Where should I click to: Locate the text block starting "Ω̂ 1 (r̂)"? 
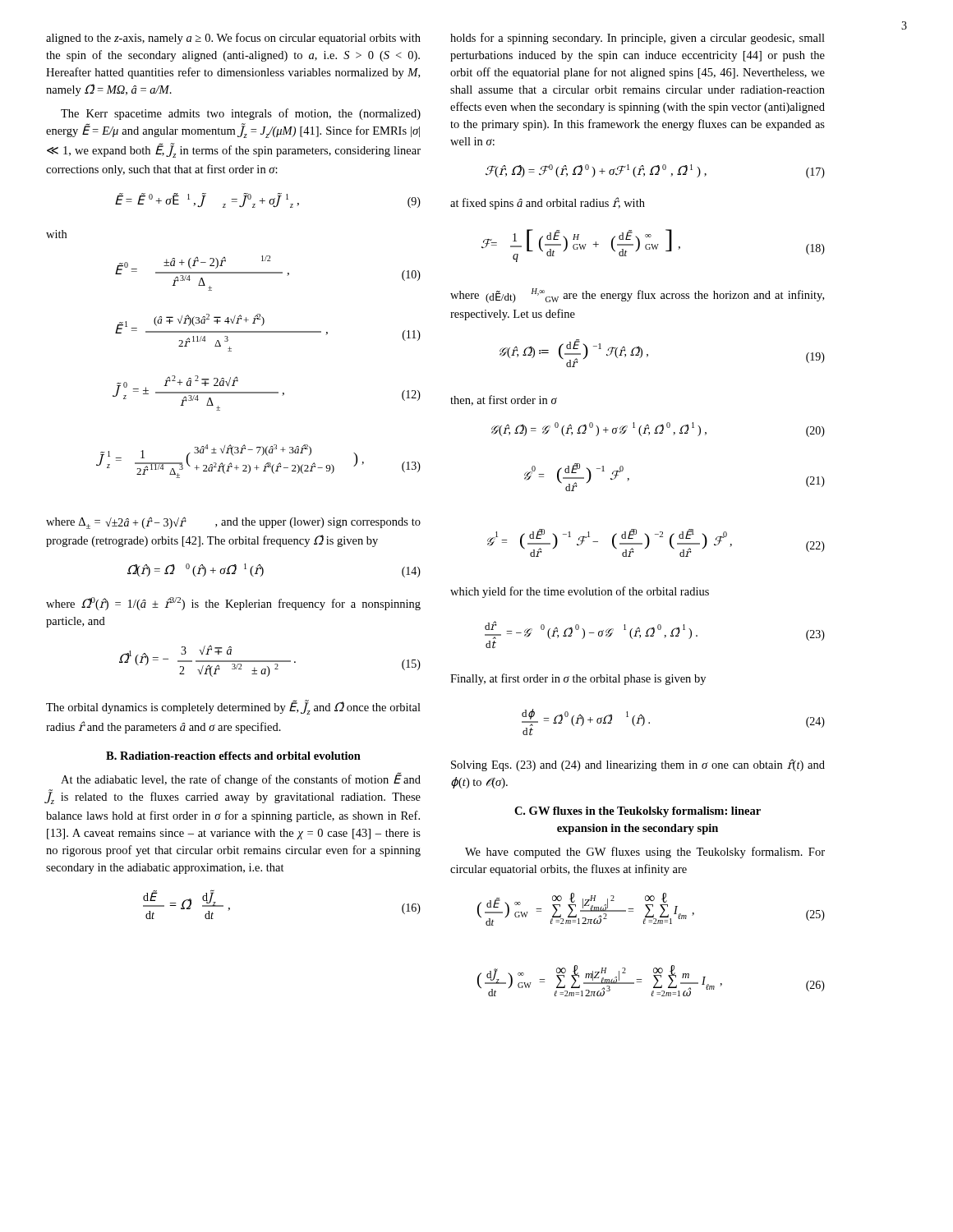[x=265, y=662]
